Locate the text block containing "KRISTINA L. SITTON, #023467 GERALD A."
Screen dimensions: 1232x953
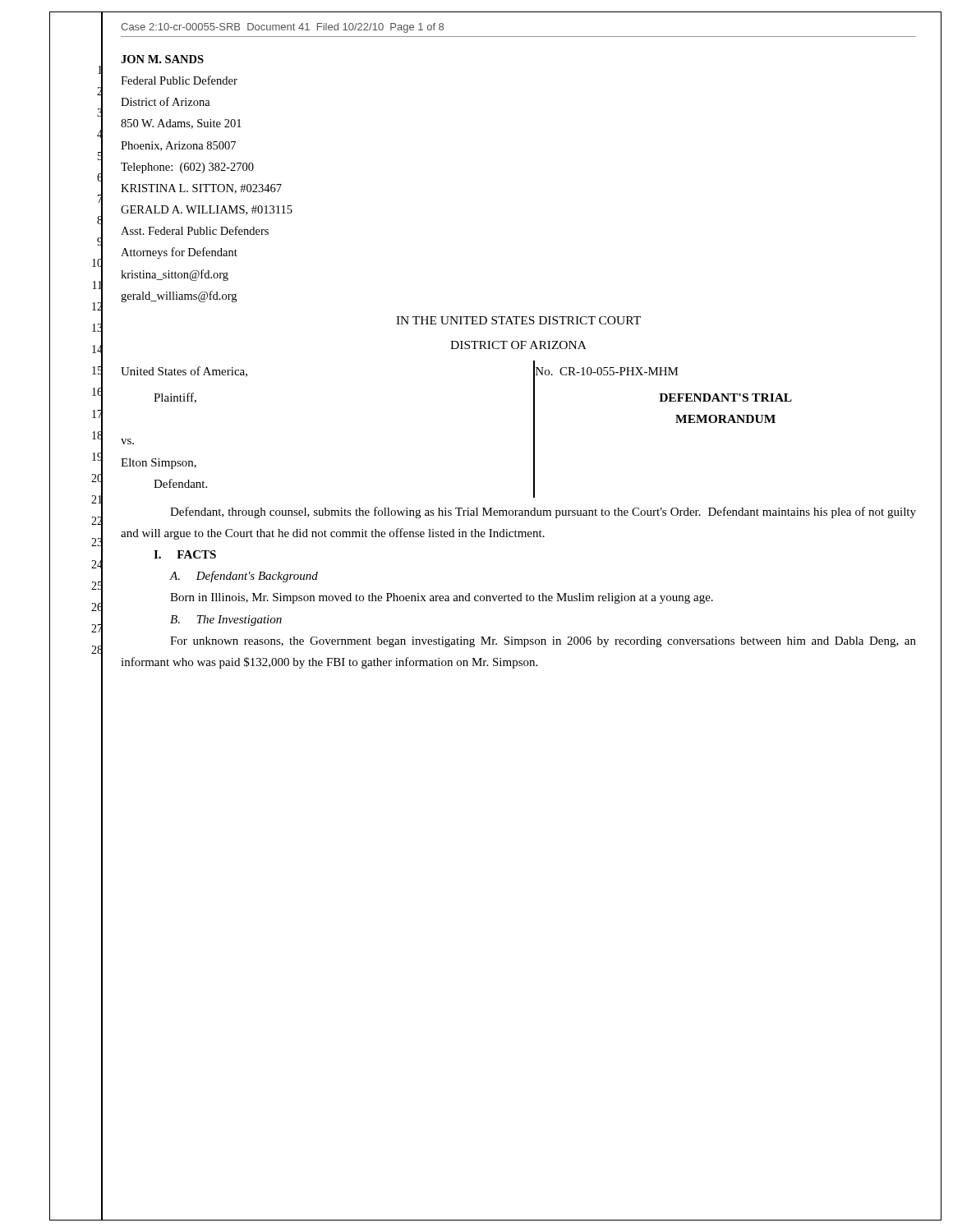pyautogui.click(x=207, y=242)
